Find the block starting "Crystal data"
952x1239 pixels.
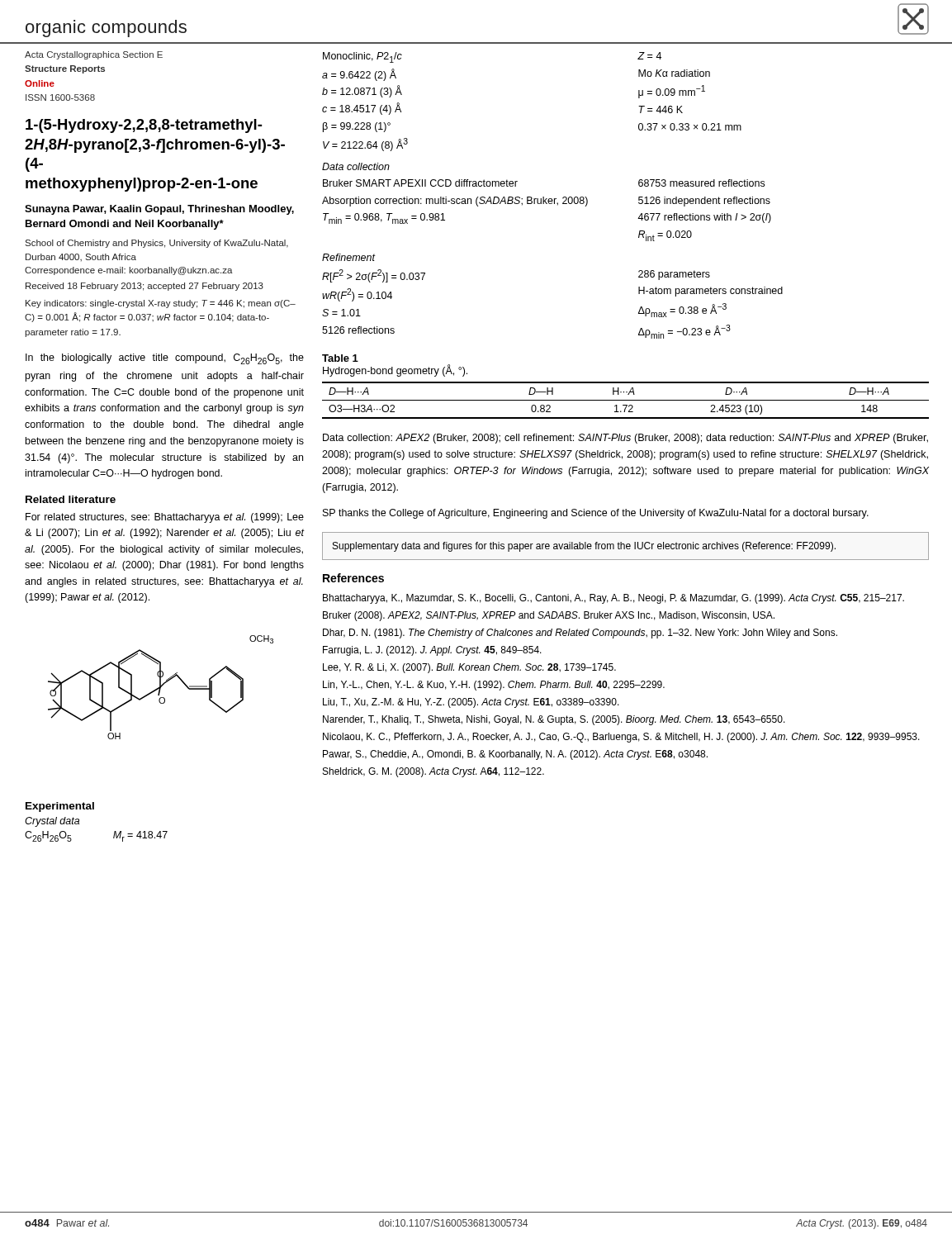pos(52,821)
